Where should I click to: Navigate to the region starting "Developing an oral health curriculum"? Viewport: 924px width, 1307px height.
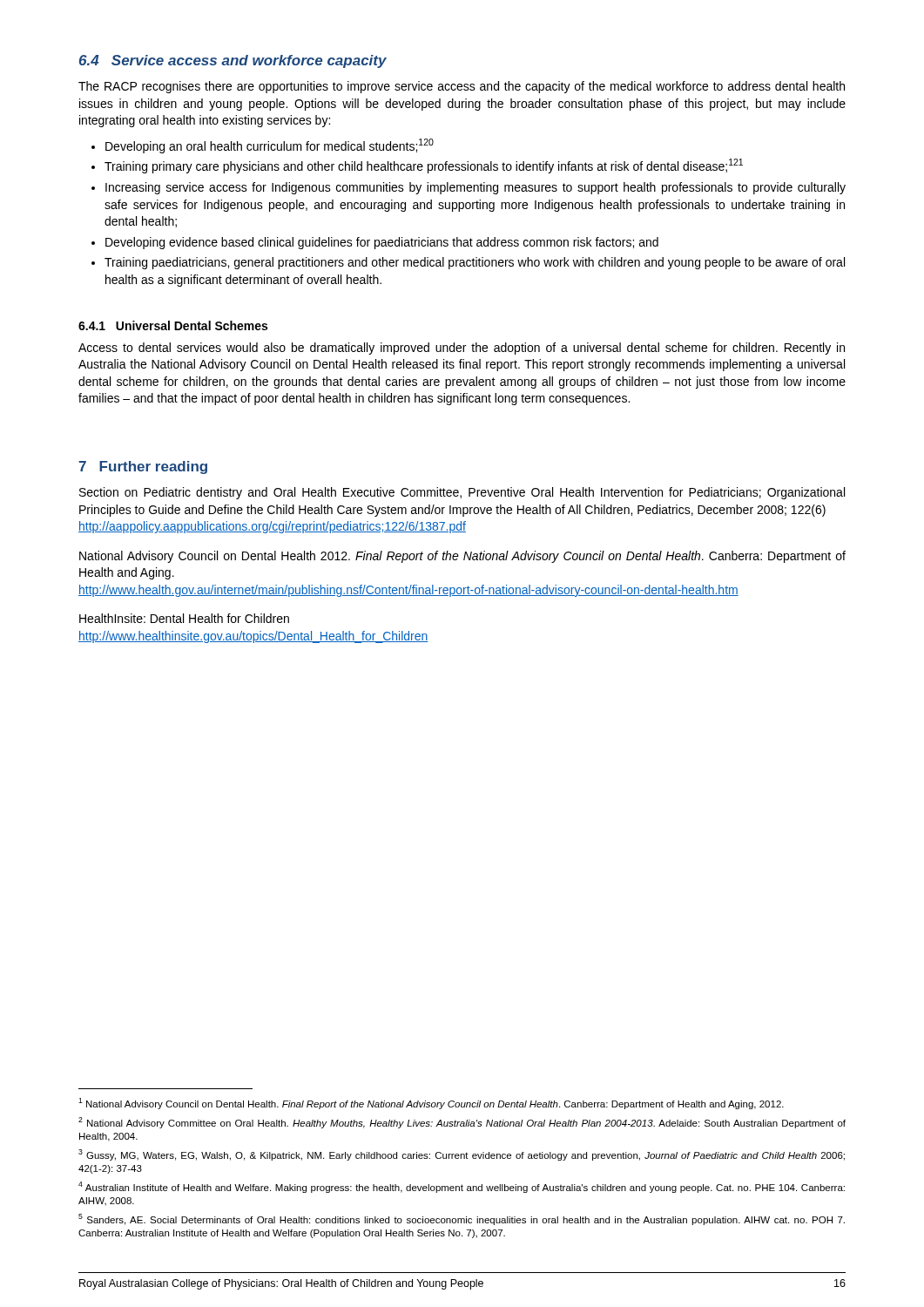pos(263,146)
